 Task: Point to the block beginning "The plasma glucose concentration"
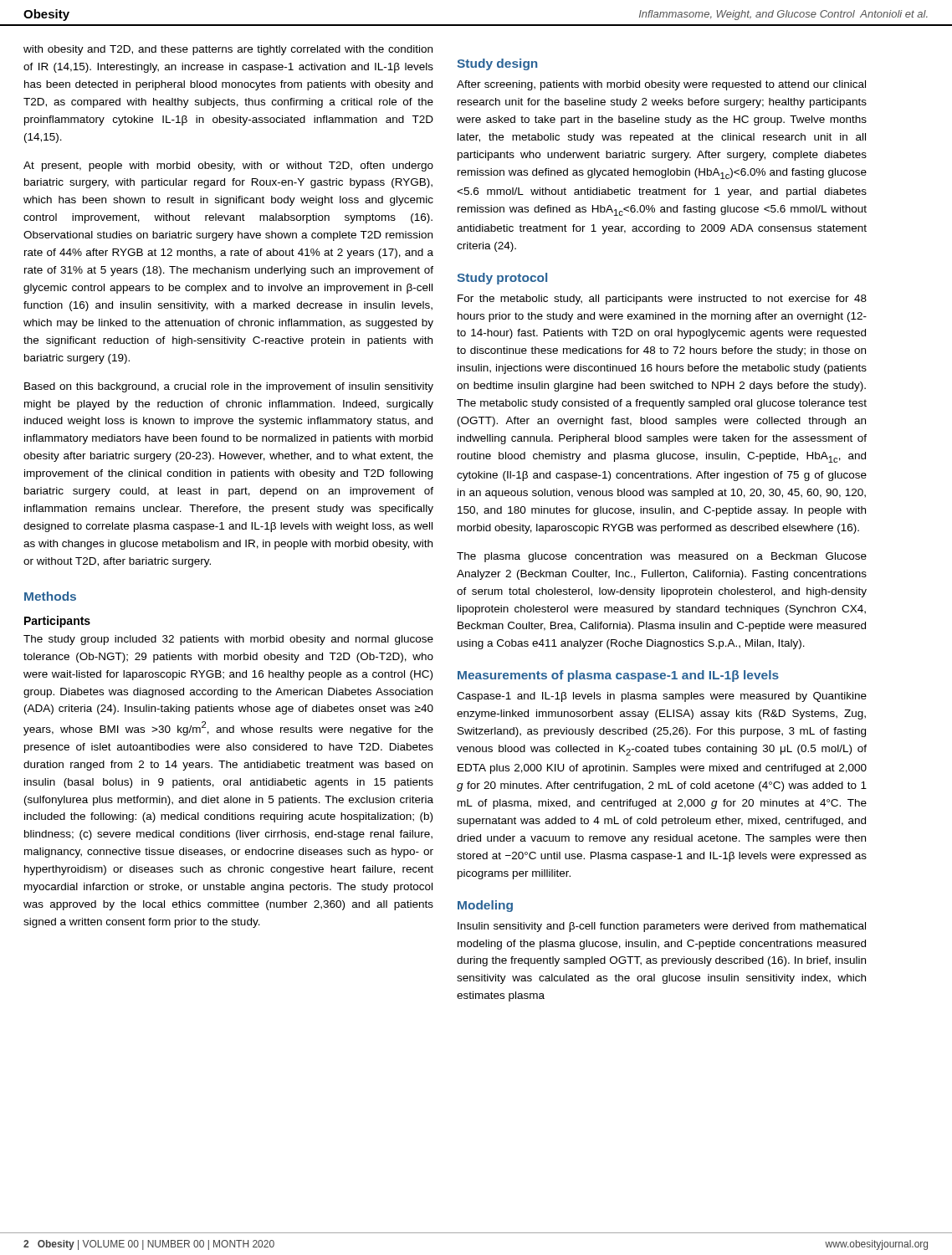tap(662, 600)
